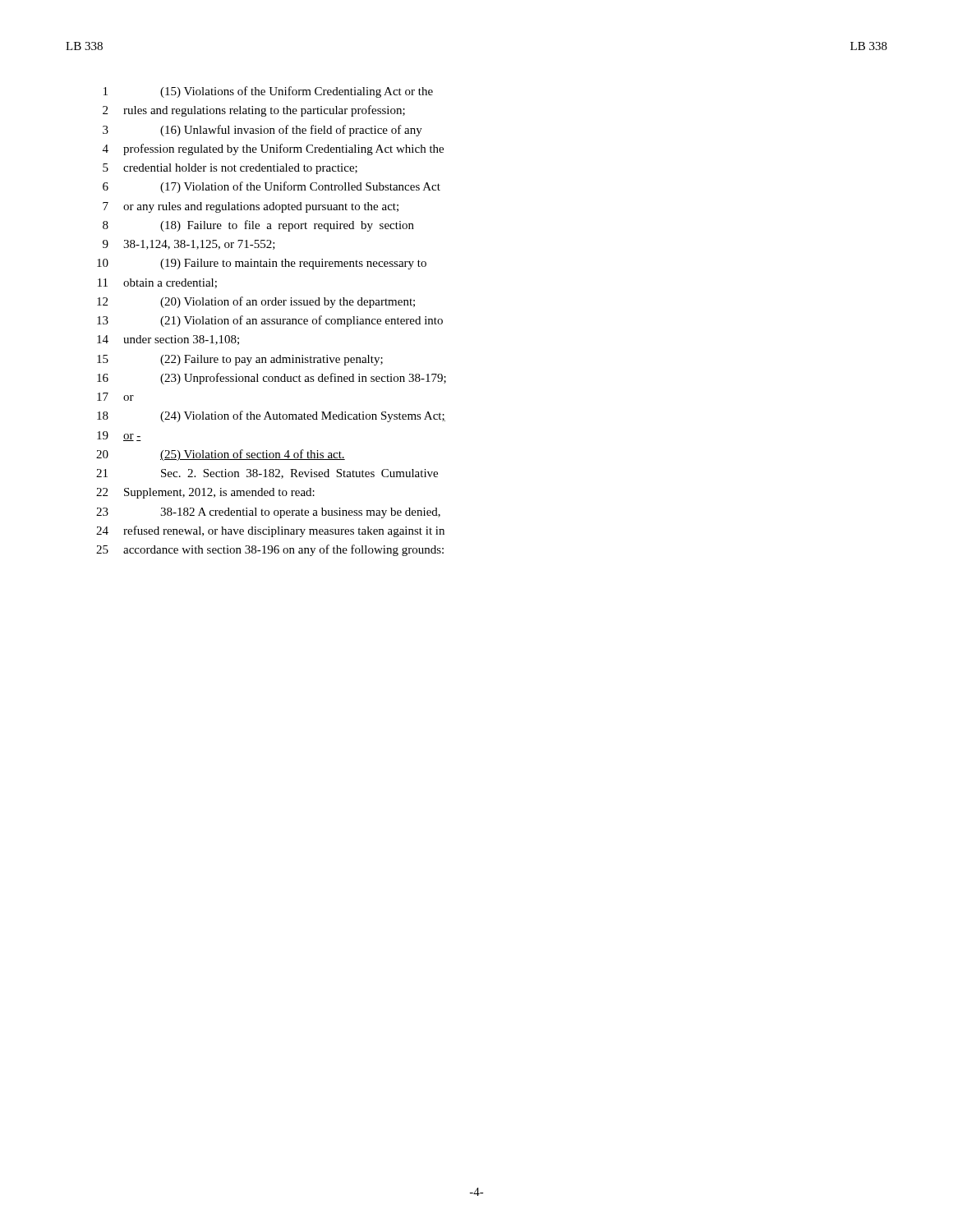Locate the list item that says "20 (25) Violation of section 4 of this"
Image resolution: width=953 pixels, height=1232 pixels.
(221, 455)
